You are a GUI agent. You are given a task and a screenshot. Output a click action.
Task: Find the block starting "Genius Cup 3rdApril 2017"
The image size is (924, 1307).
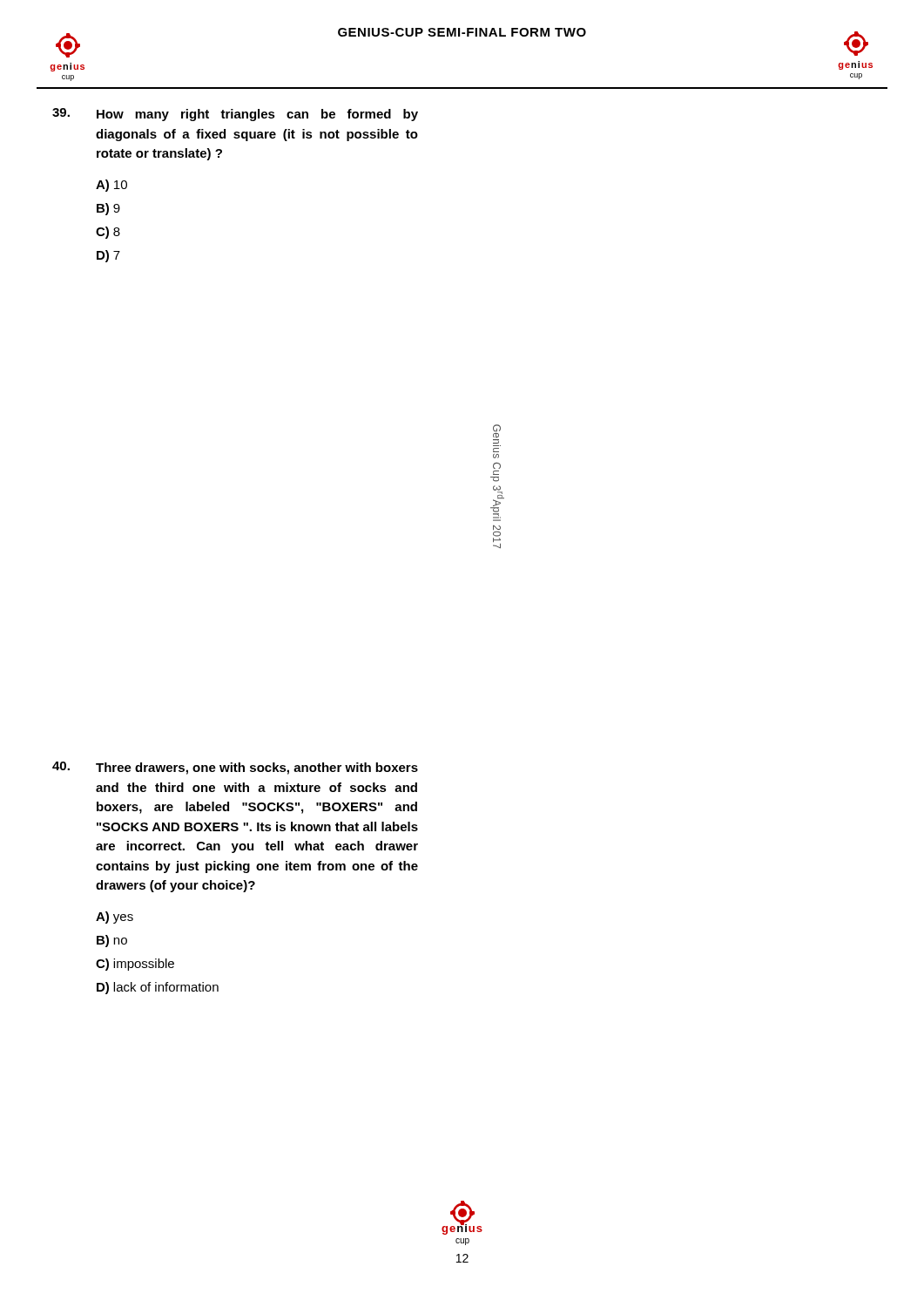(498, 487)
